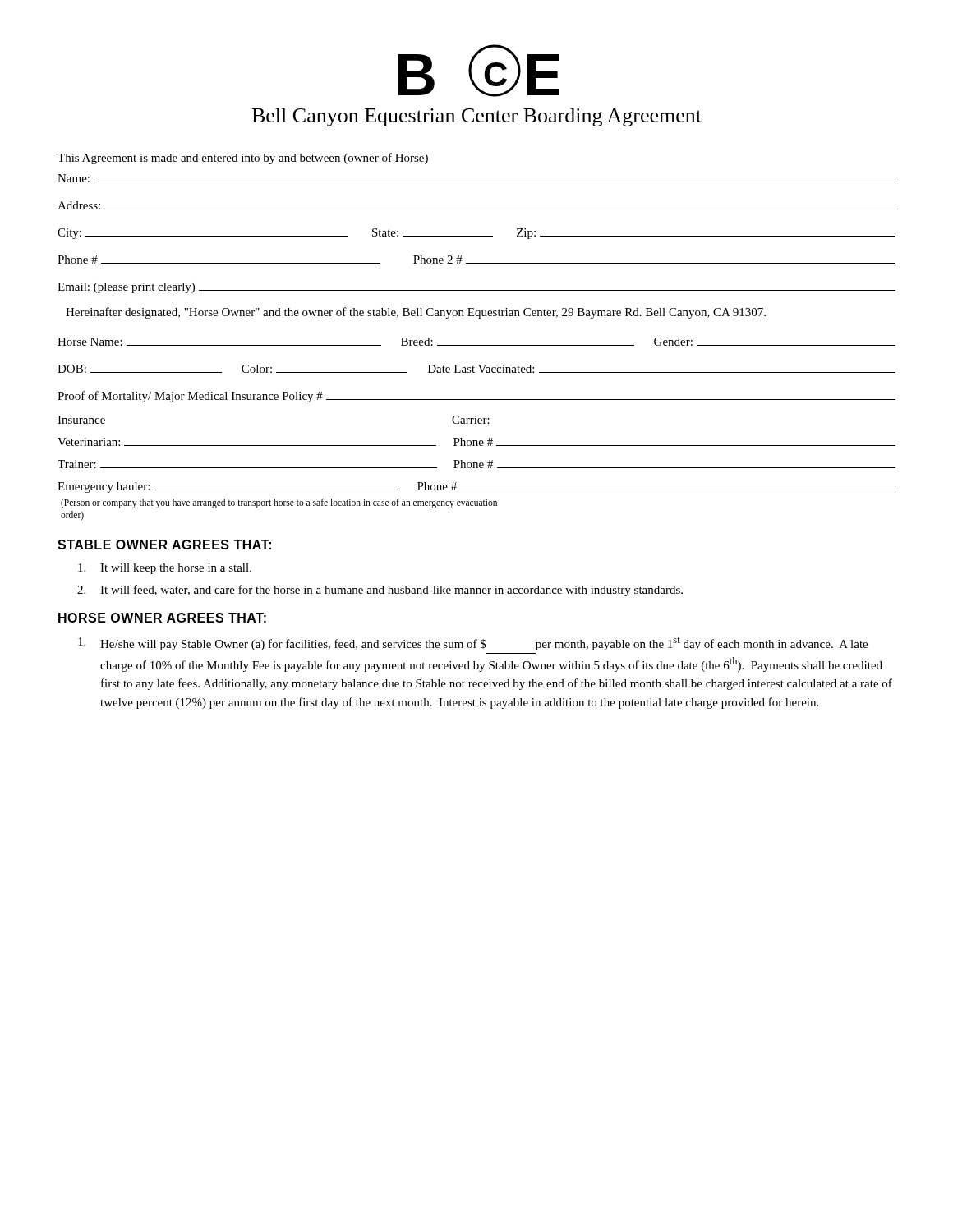Point to the element starting "Email: (please print clearly)"
The width and height of the screenshot is (953, 1232).
click(476, 285)
